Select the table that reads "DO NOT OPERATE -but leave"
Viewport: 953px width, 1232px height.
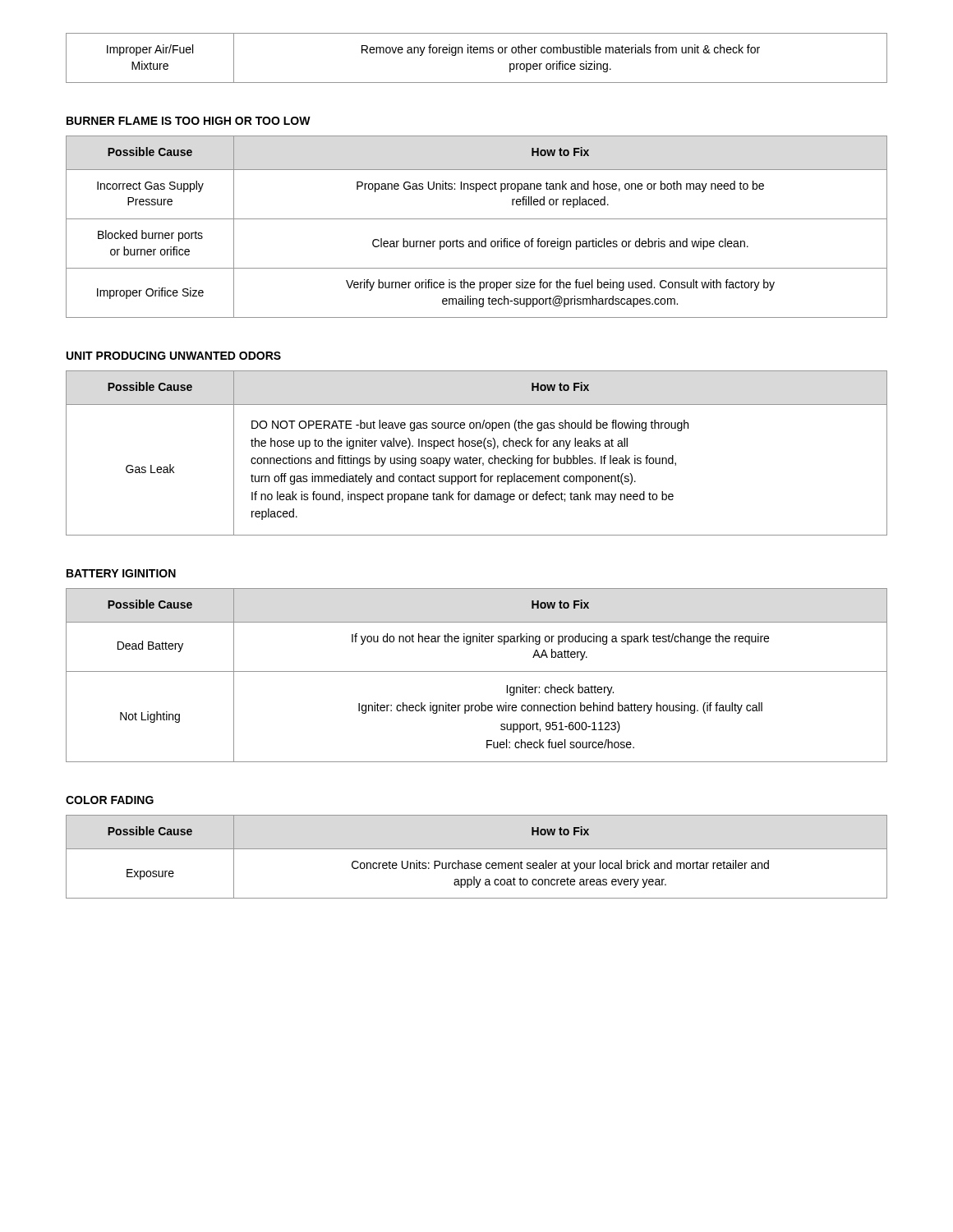point(476,453)
